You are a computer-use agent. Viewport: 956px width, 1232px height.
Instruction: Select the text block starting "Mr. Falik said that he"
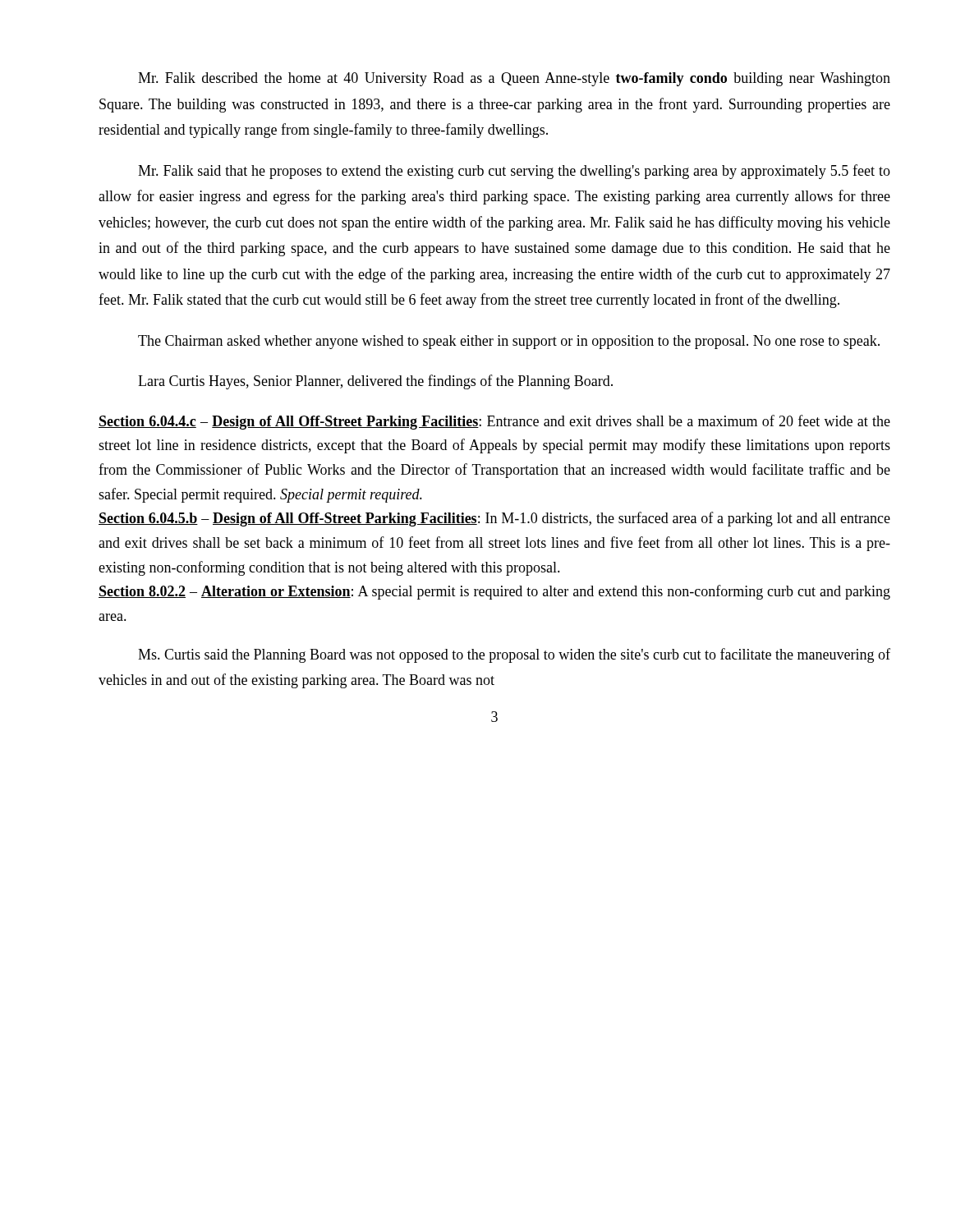click(x=494, y=235)
